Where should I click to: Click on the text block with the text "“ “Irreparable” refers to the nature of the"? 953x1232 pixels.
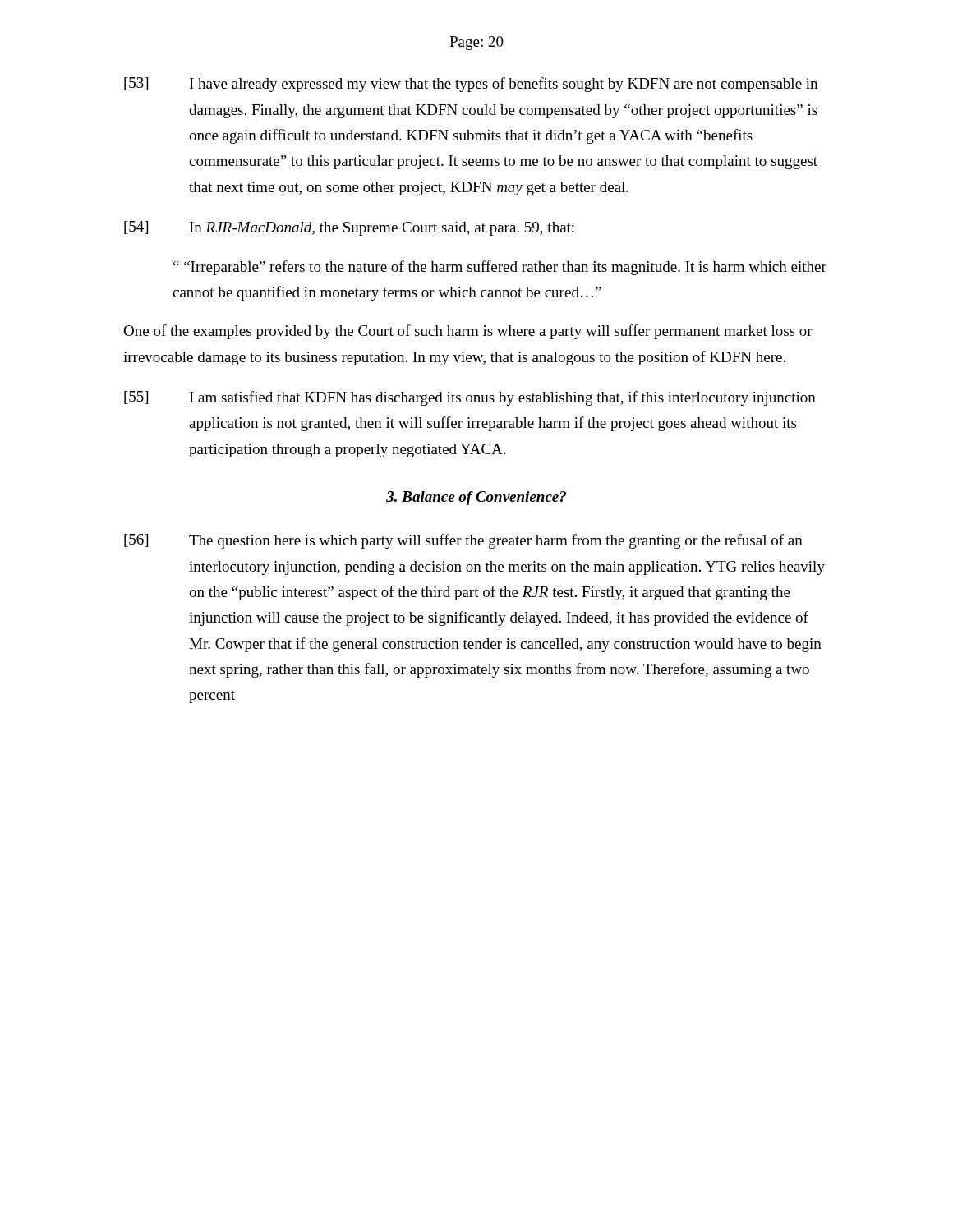tap(499, 279)
